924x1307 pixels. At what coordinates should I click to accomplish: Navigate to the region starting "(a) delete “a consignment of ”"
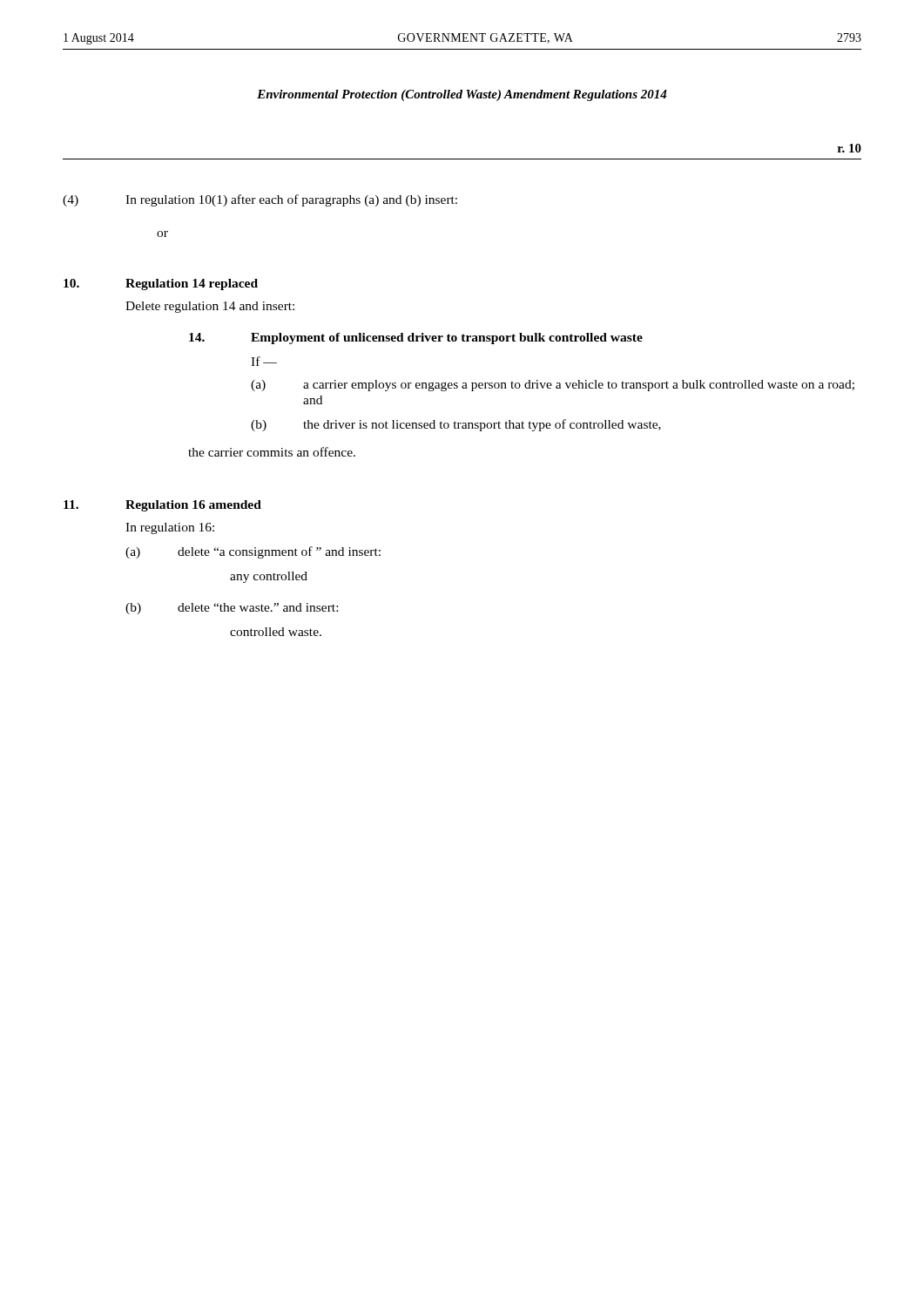(253, 552)
